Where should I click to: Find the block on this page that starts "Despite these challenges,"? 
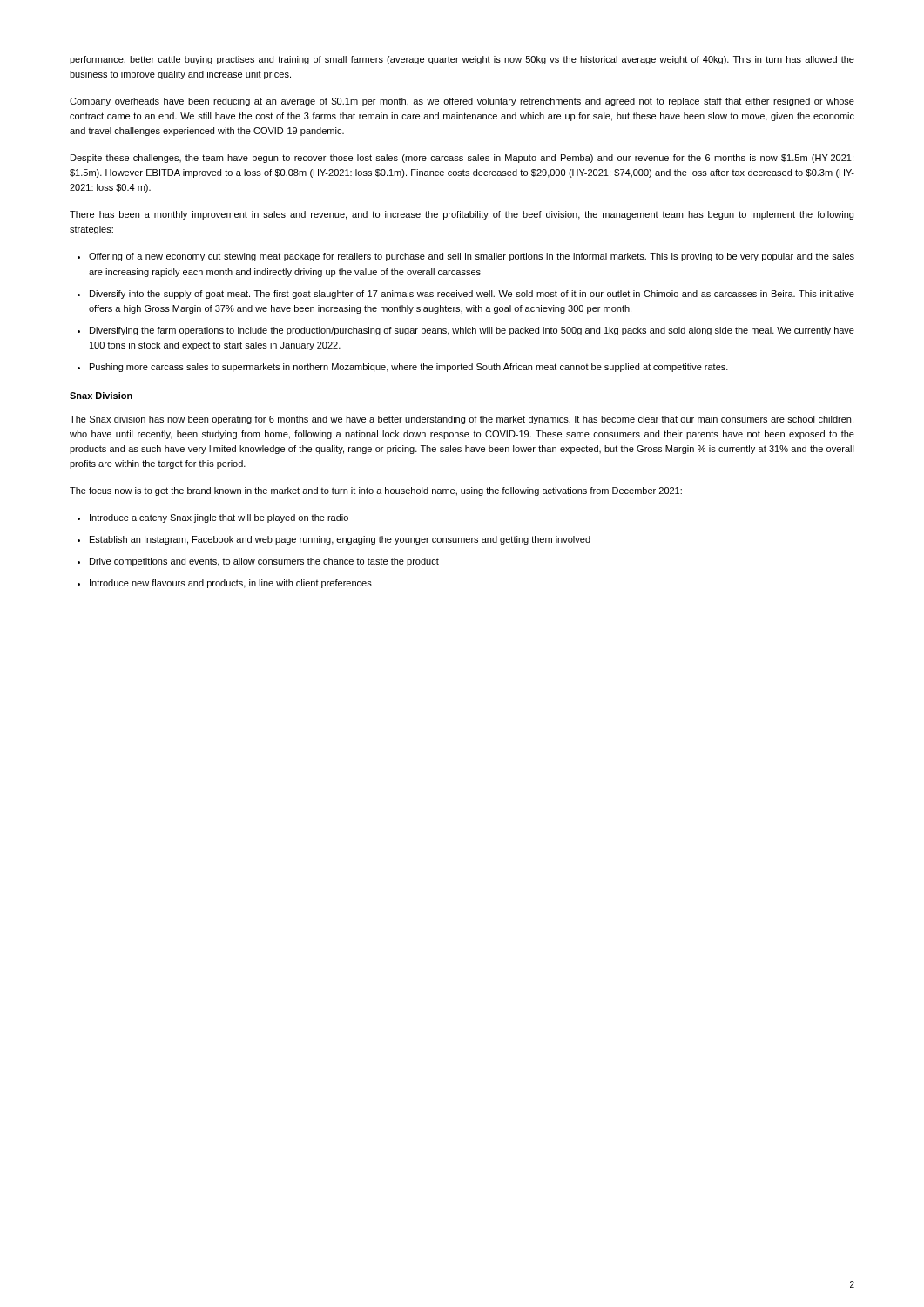(x=462, y=173)
